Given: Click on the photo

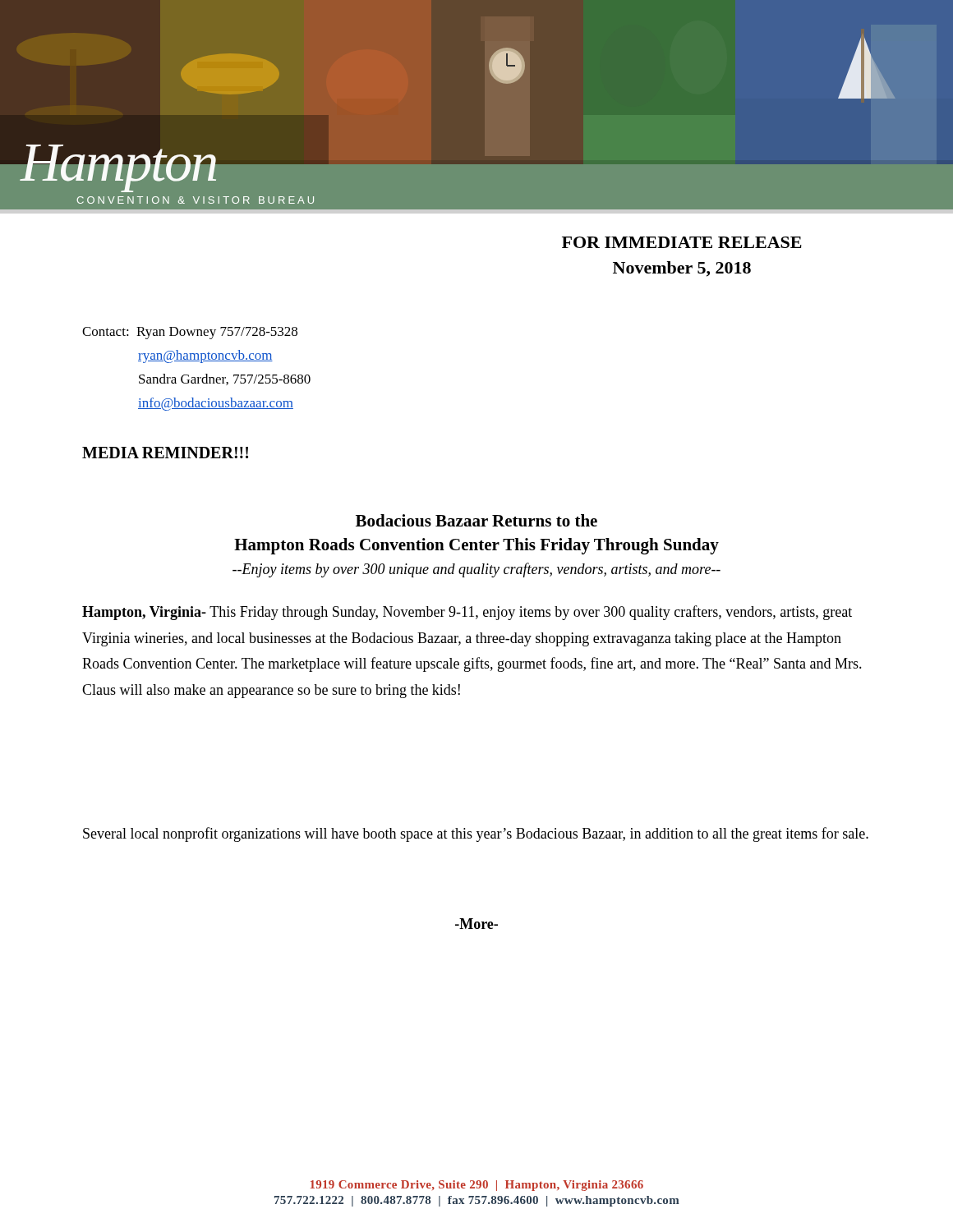Looking at the screenshot, I should click(x=476, y=107).
